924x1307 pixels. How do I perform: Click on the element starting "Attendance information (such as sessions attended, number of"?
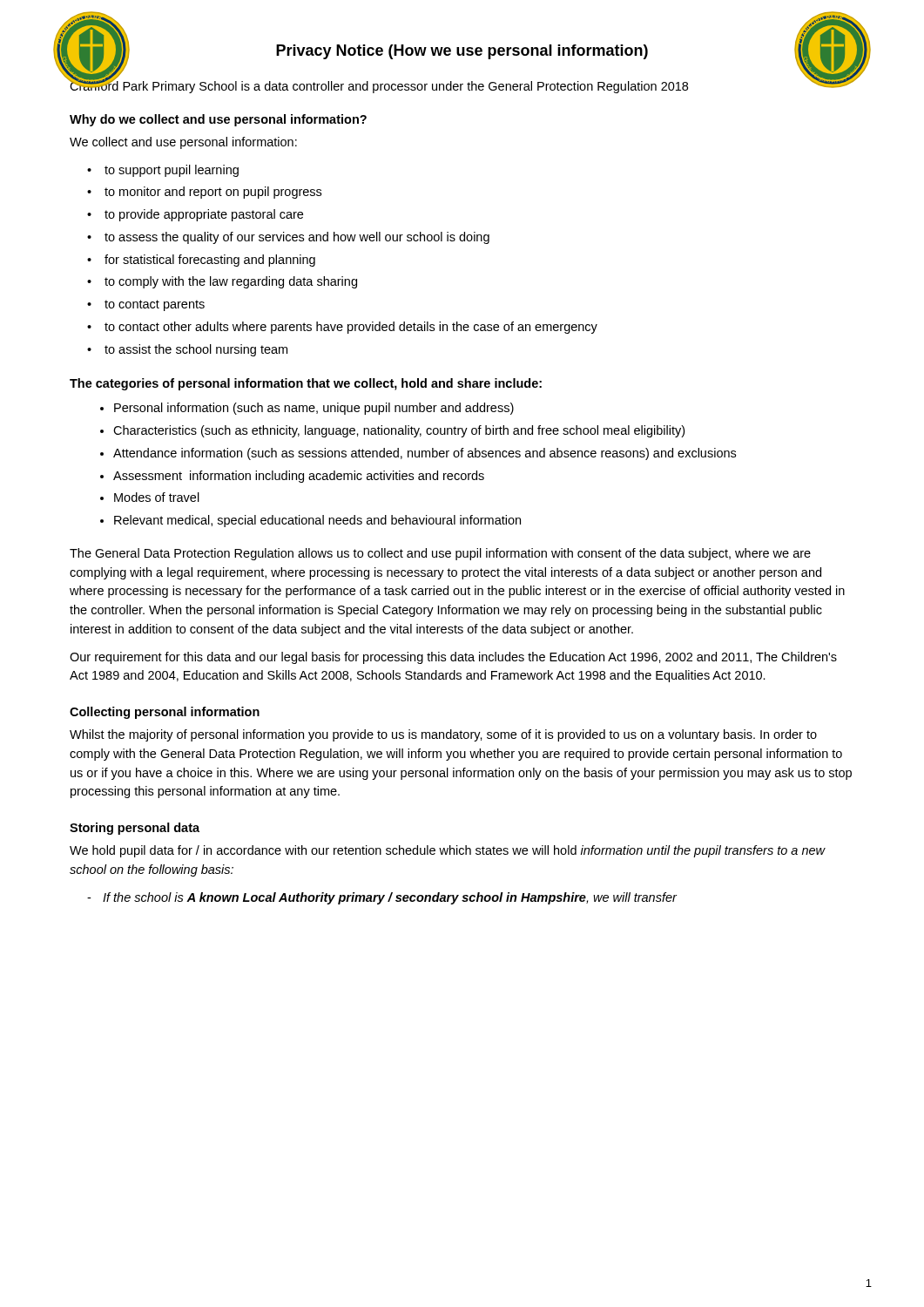tap(425, 453)
